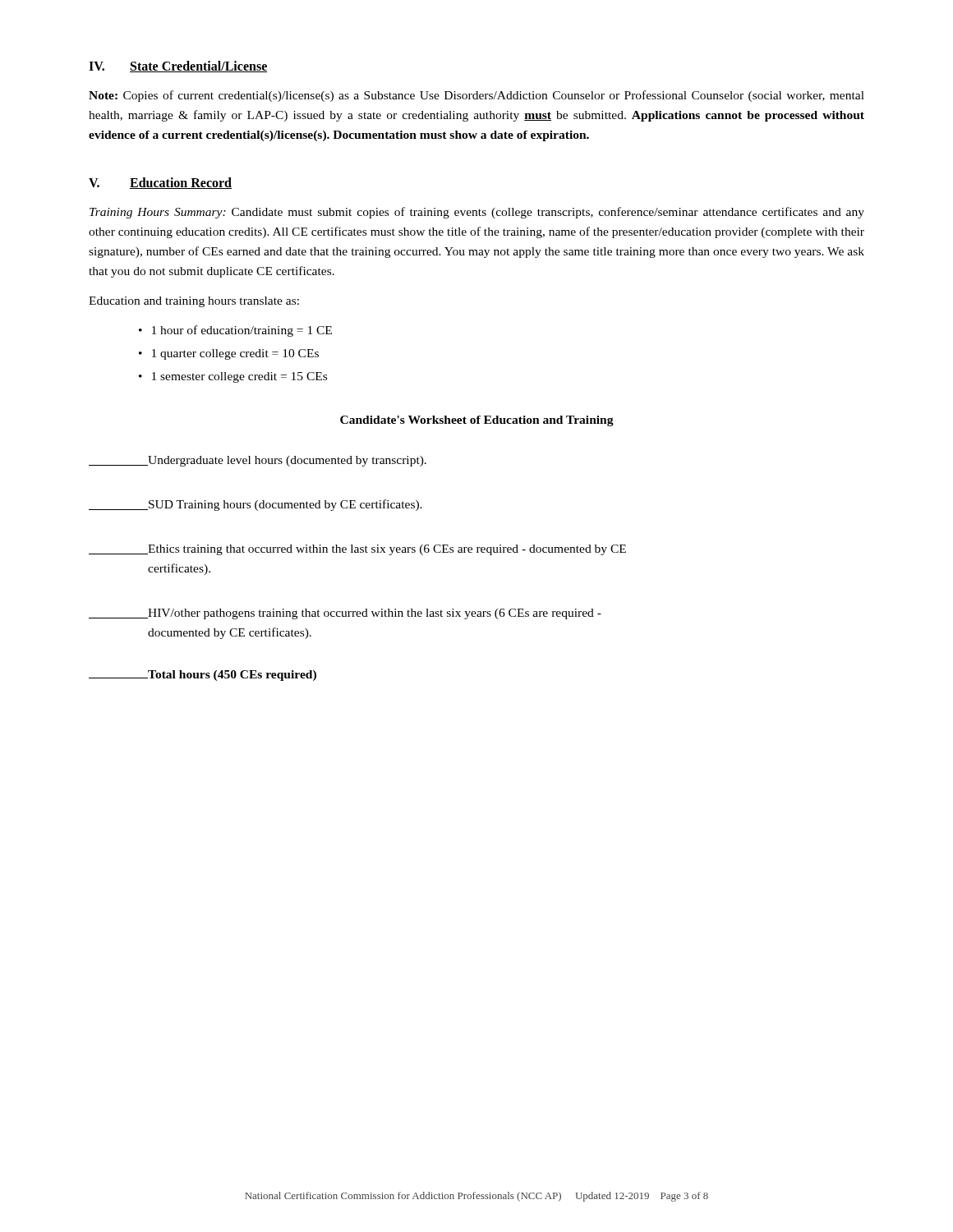Point to the region starting "SUD Training hours (documented by"

[x=256, y=505]
